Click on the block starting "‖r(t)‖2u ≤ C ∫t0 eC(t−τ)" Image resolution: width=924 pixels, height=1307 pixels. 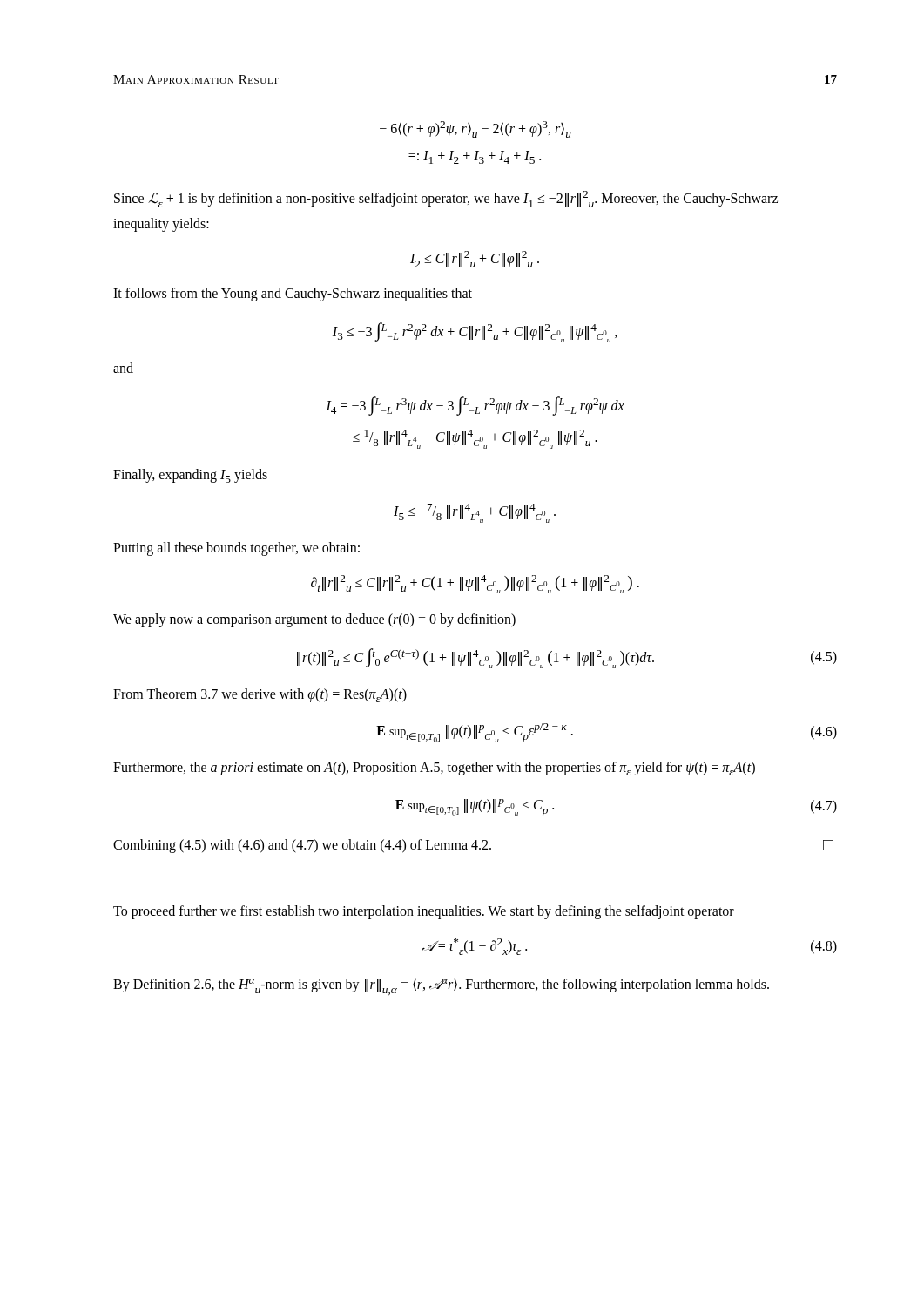point(475,657)
